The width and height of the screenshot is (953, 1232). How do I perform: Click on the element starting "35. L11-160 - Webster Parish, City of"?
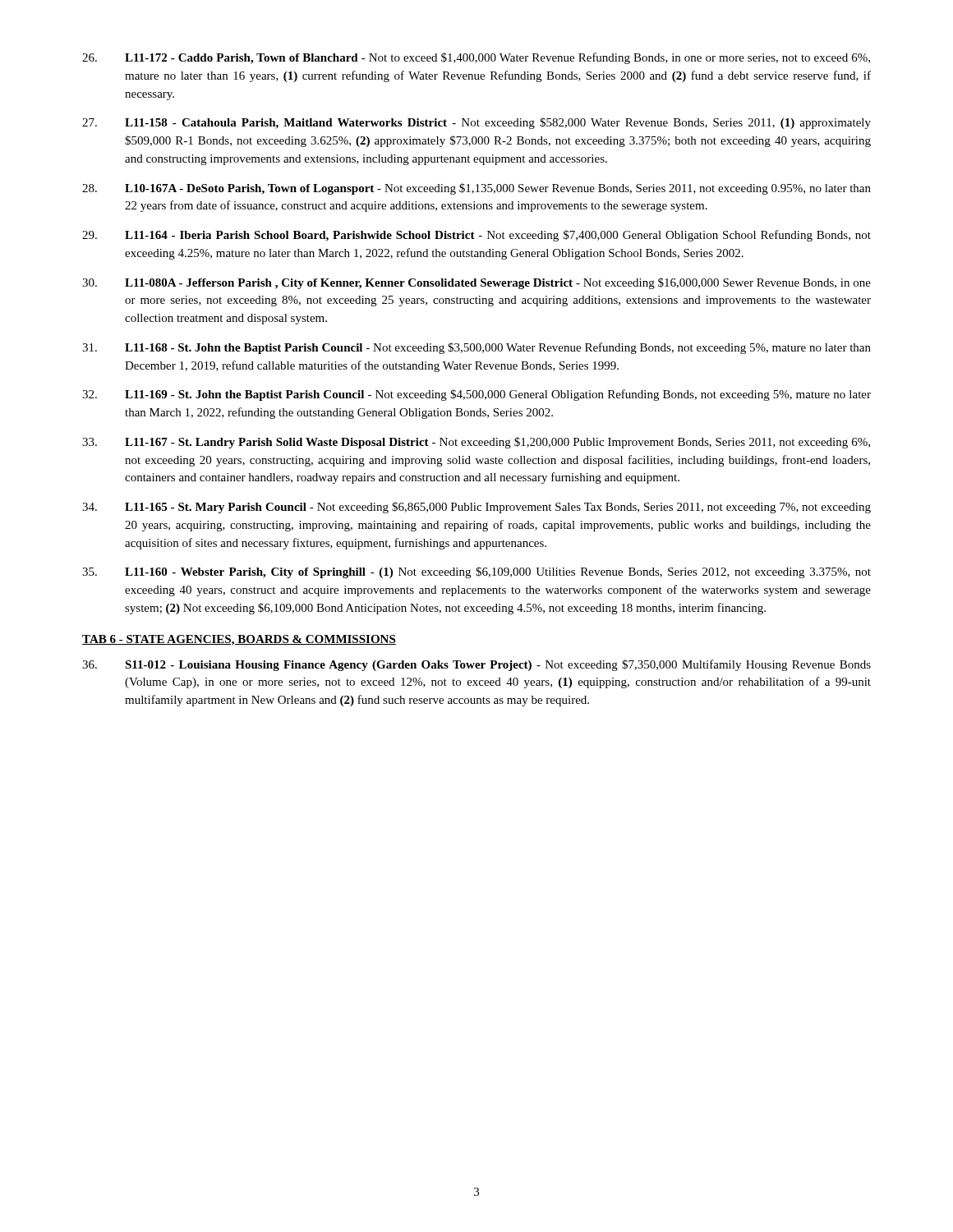tap(476, 590)
